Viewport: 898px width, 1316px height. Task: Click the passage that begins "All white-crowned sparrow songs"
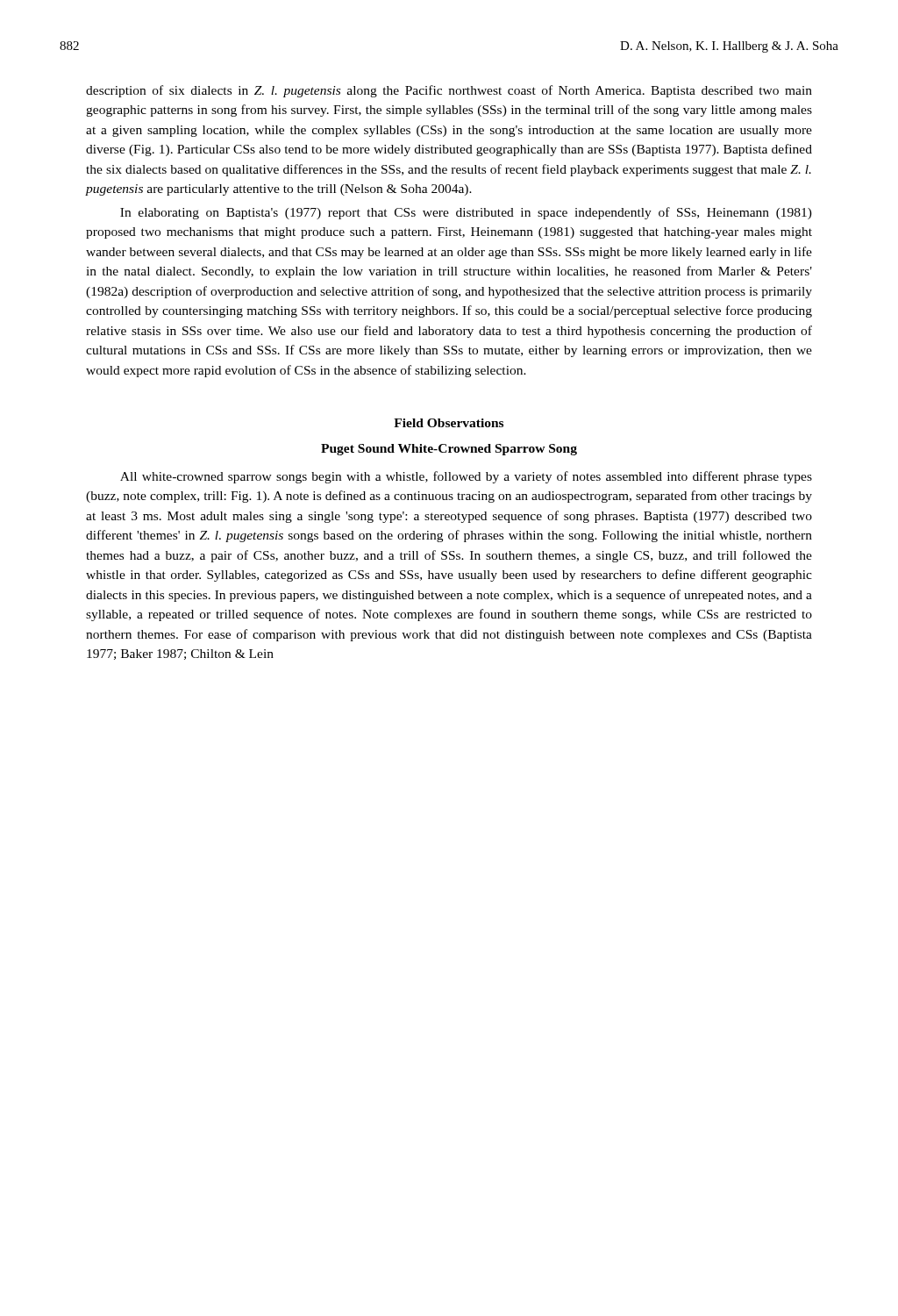449,565
